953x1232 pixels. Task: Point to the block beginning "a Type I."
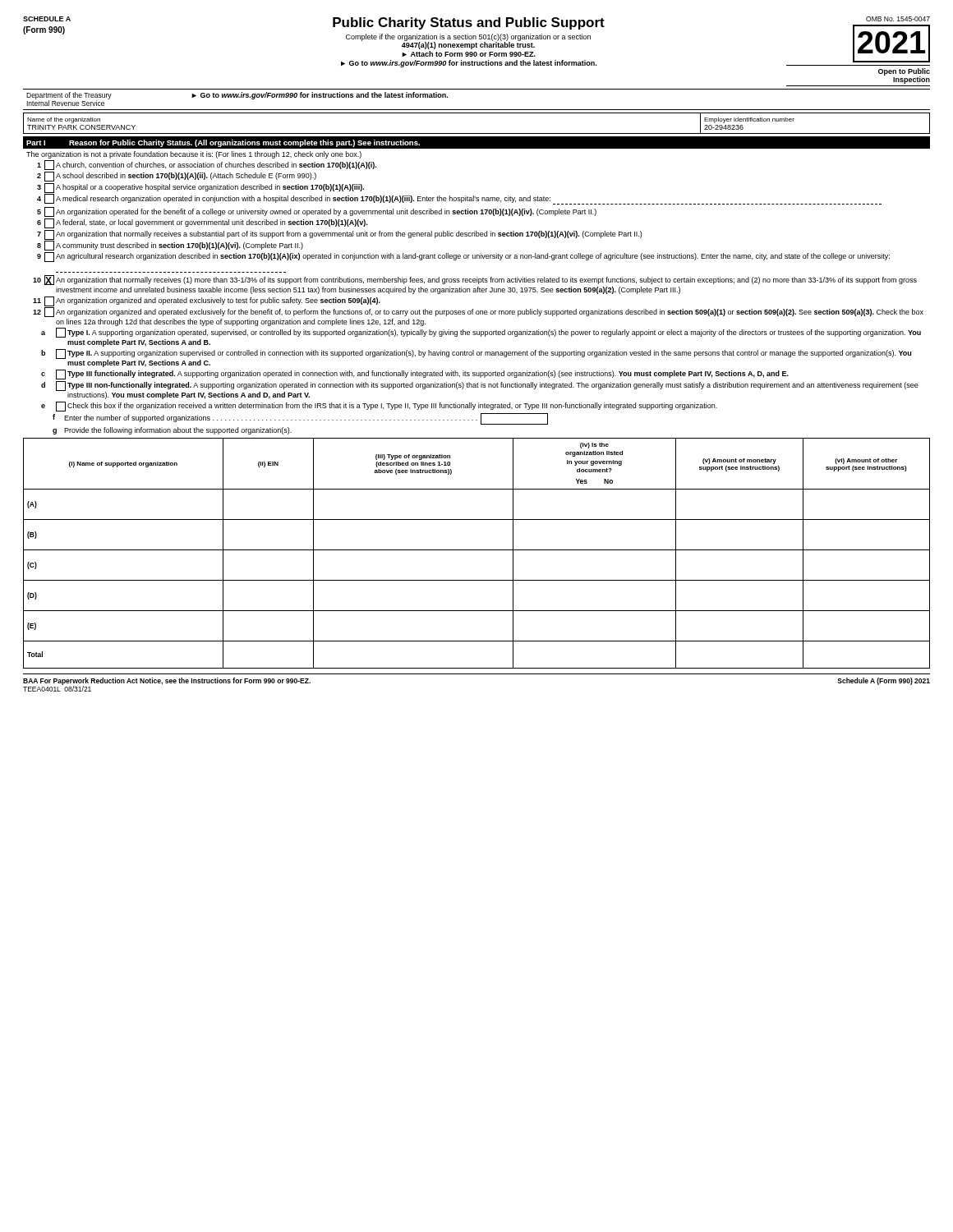coord(486,338)
